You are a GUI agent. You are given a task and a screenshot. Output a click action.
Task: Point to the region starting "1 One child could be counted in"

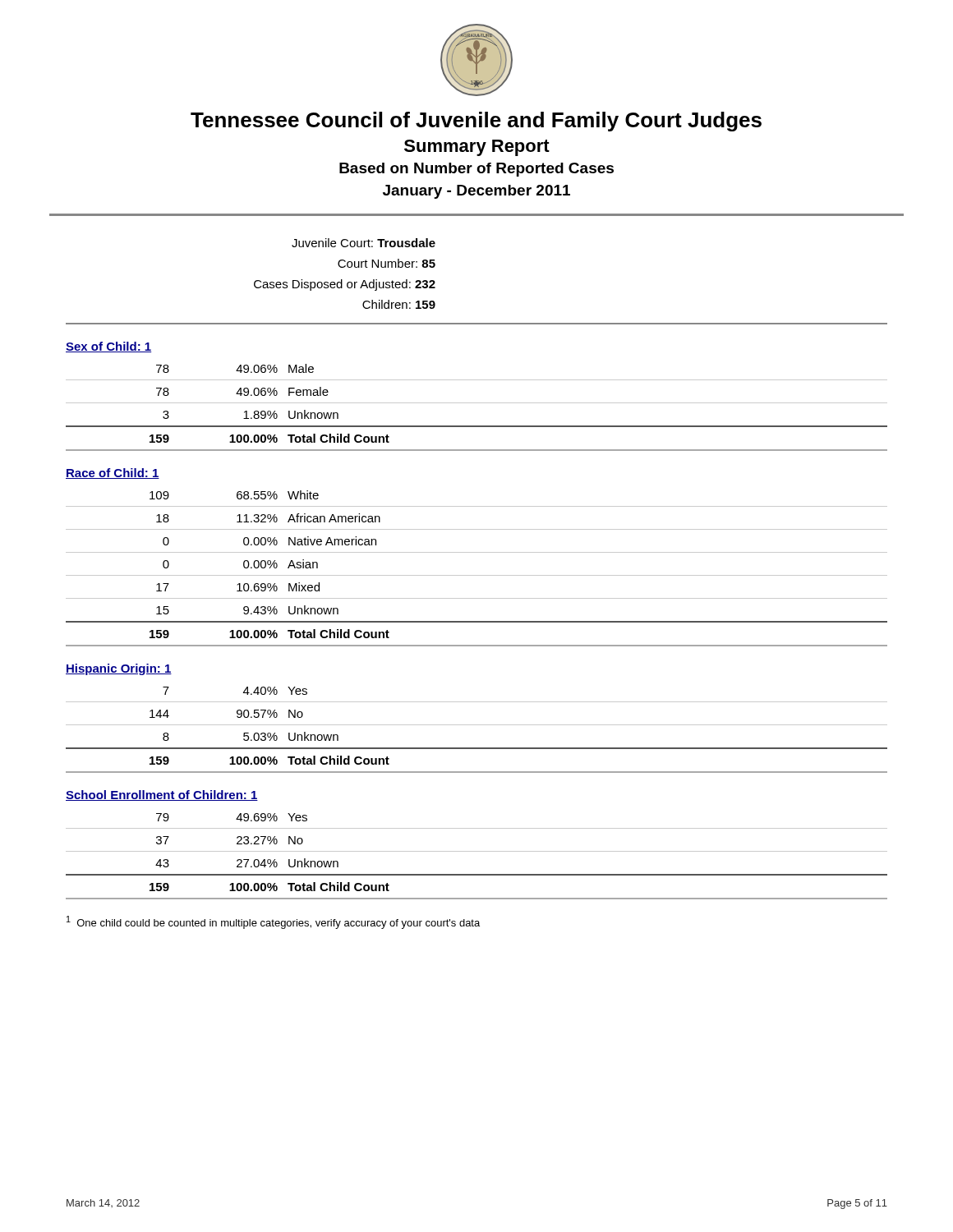pos(273,921)
